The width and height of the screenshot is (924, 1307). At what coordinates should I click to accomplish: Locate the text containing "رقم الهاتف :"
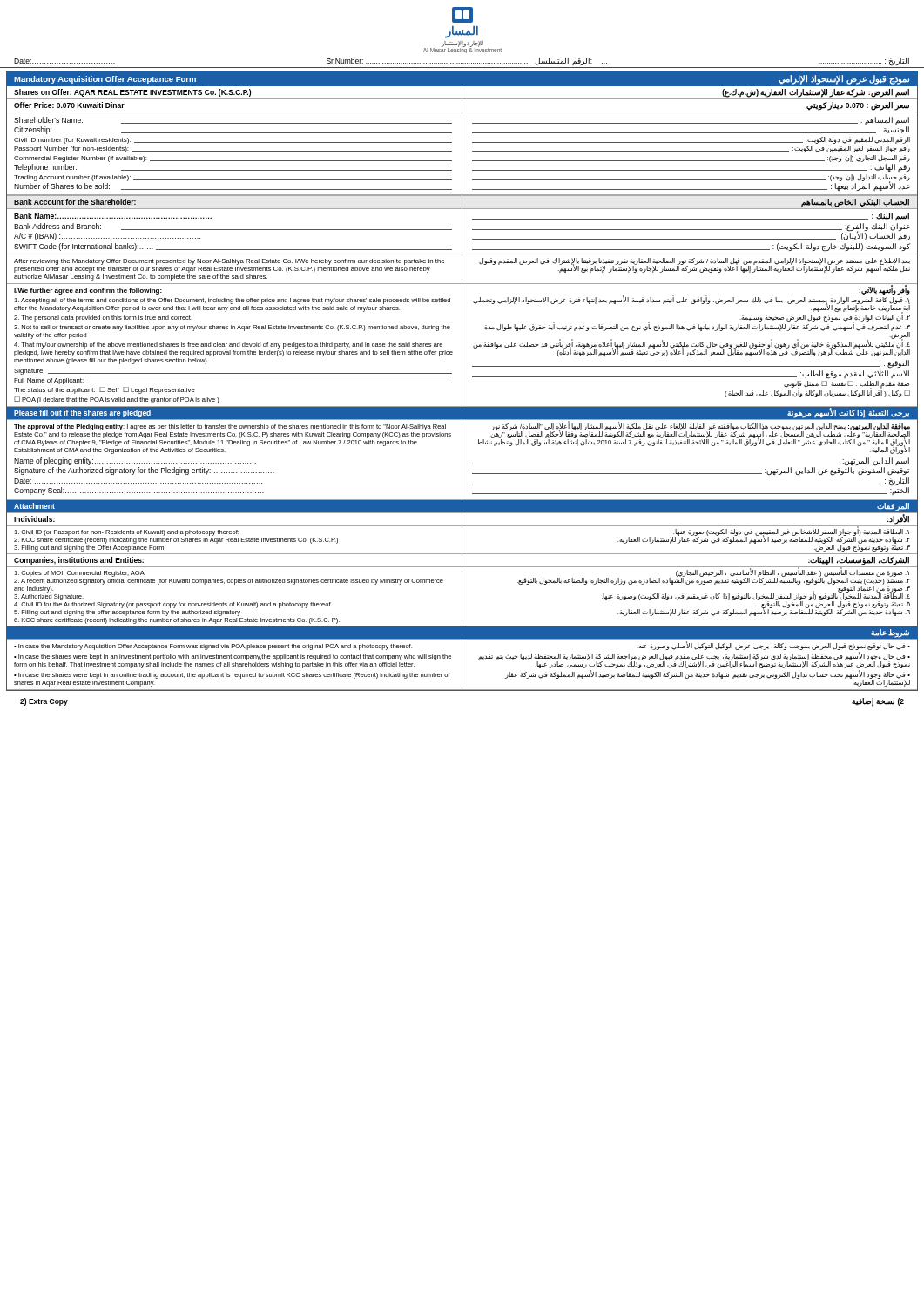(691, 167)
